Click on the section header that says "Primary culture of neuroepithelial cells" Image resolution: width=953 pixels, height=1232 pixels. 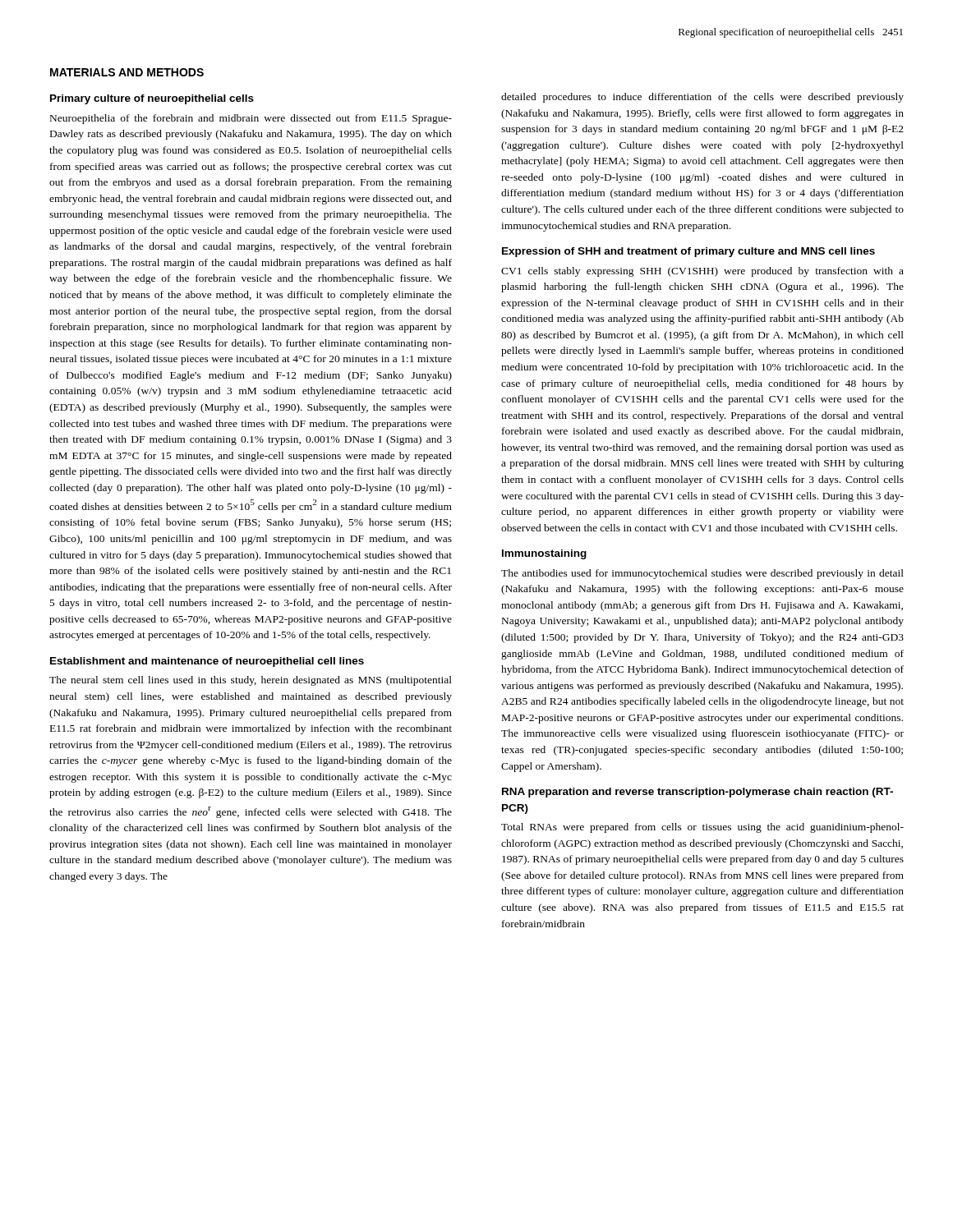(152, 98)
